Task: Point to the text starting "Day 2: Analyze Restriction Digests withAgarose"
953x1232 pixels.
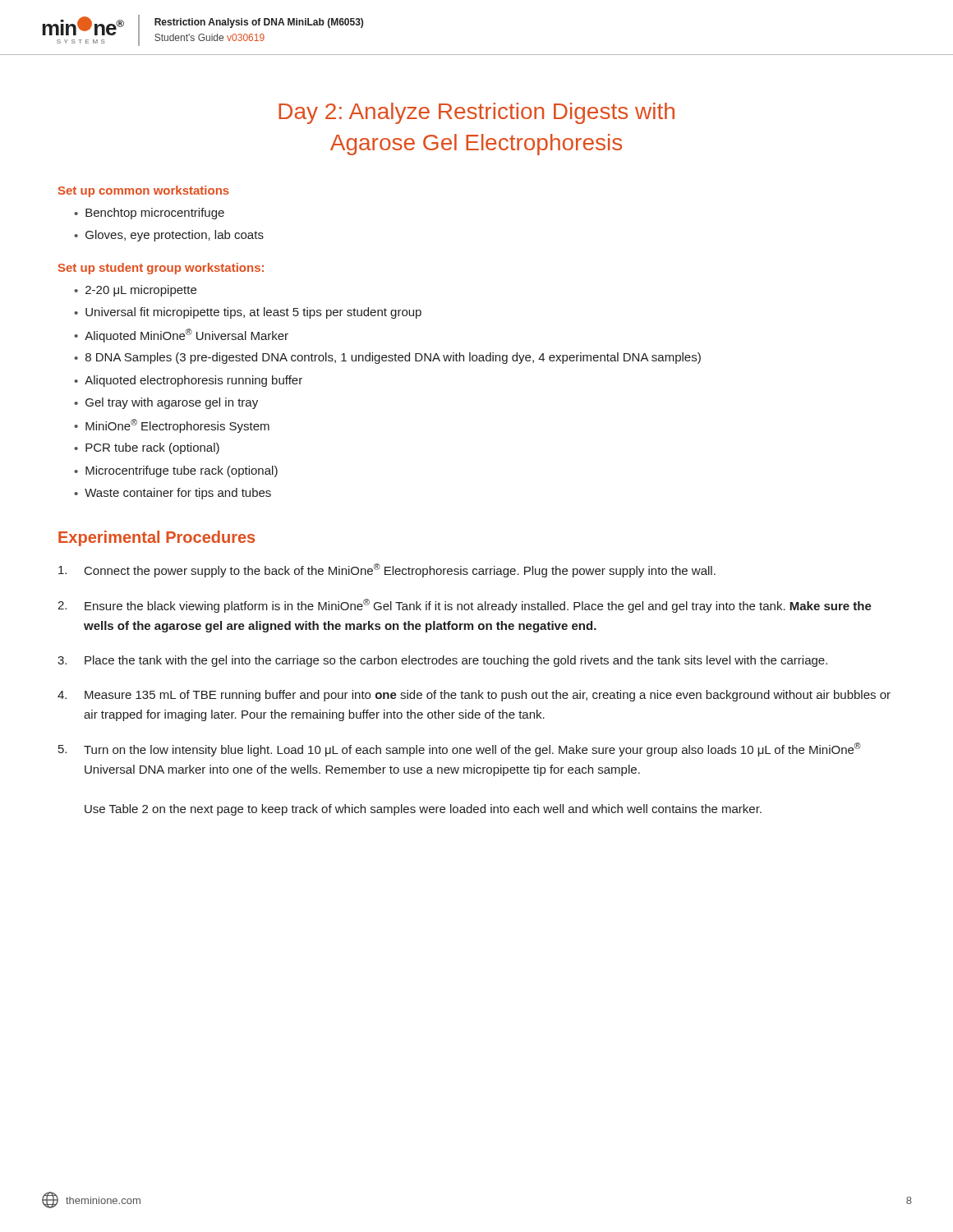Action: click(476, 127)
